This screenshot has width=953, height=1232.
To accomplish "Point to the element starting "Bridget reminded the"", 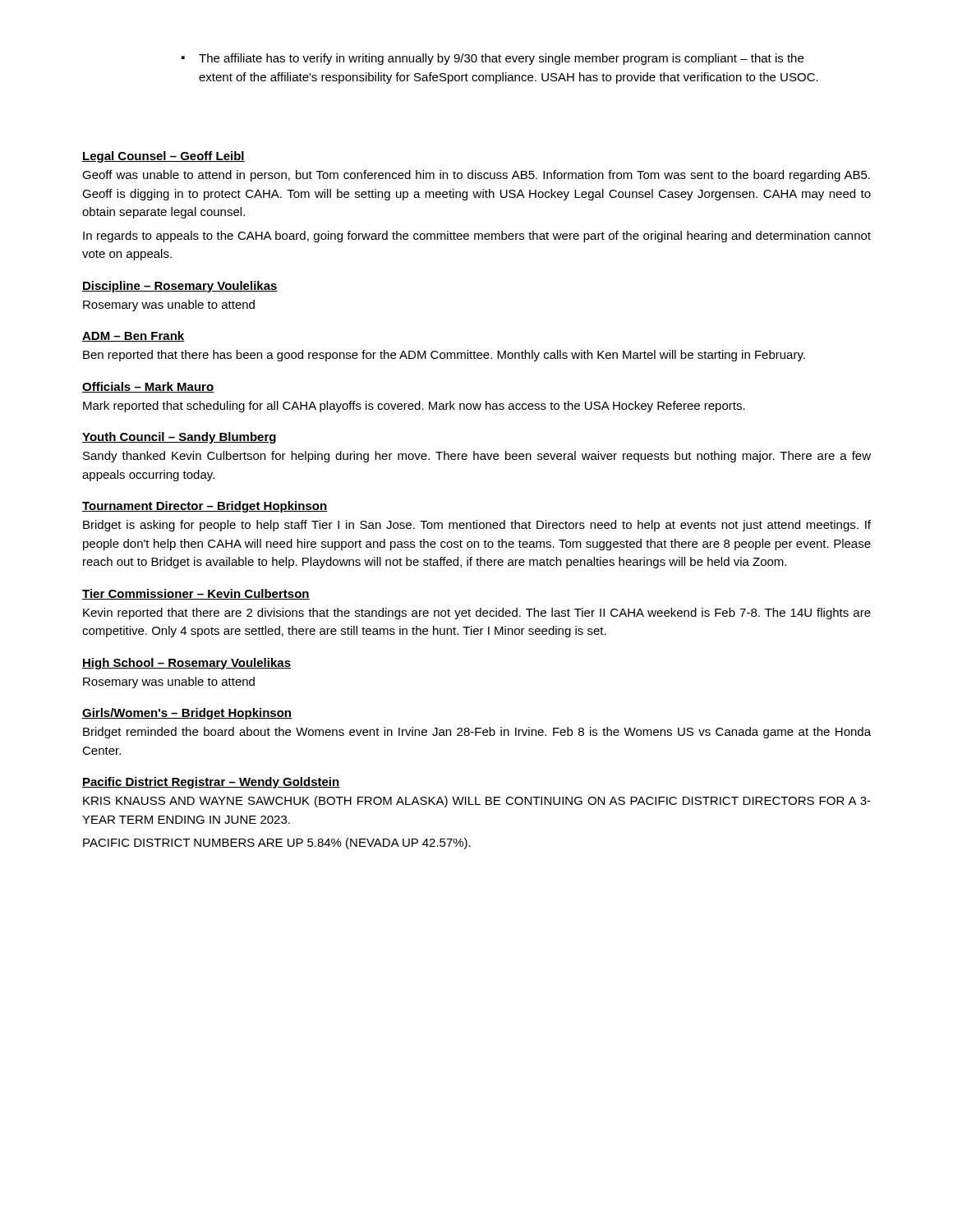I will pos(476,741).
